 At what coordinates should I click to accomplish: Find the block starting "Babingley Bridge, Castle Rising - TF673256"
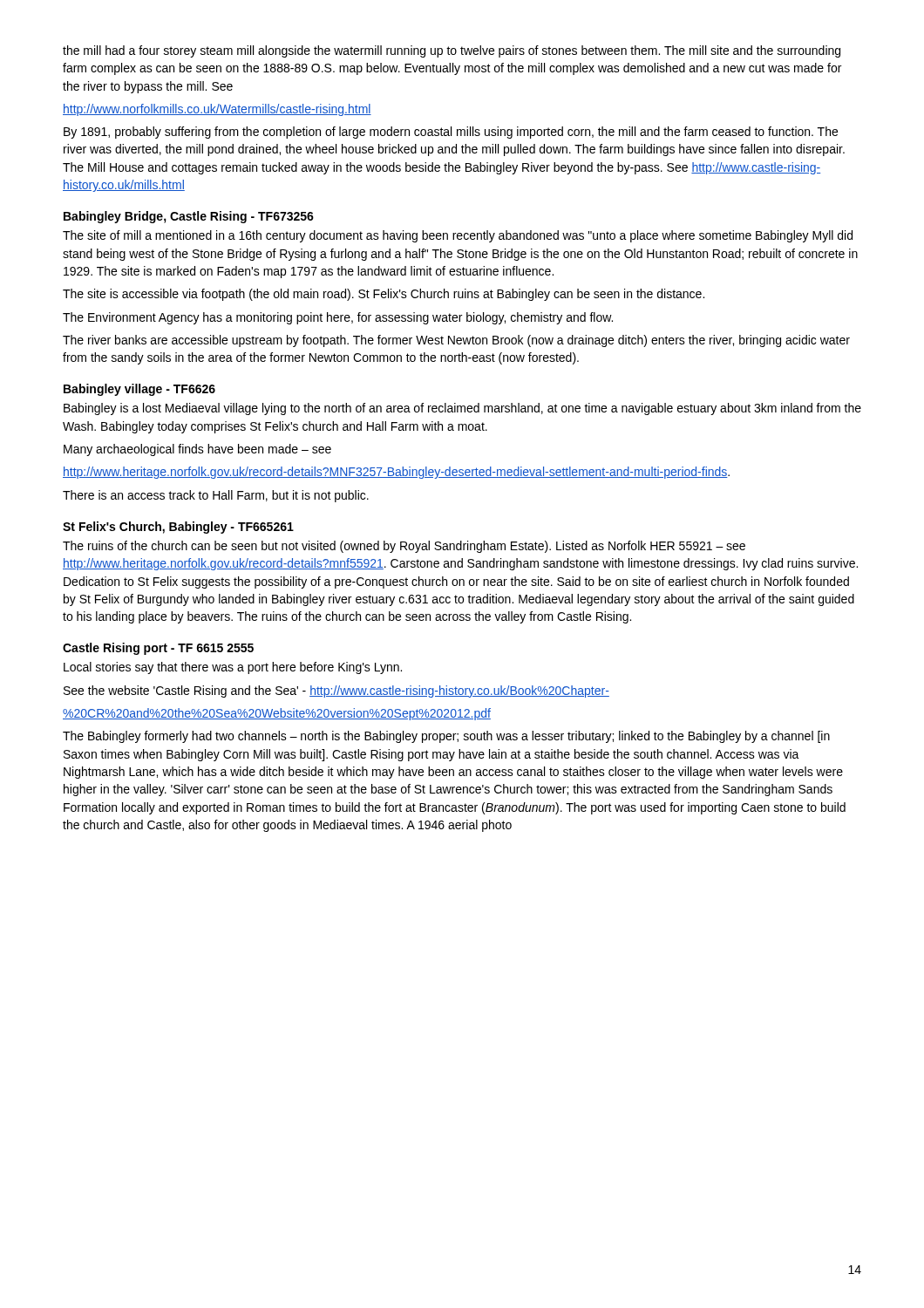tap(188, 217)
